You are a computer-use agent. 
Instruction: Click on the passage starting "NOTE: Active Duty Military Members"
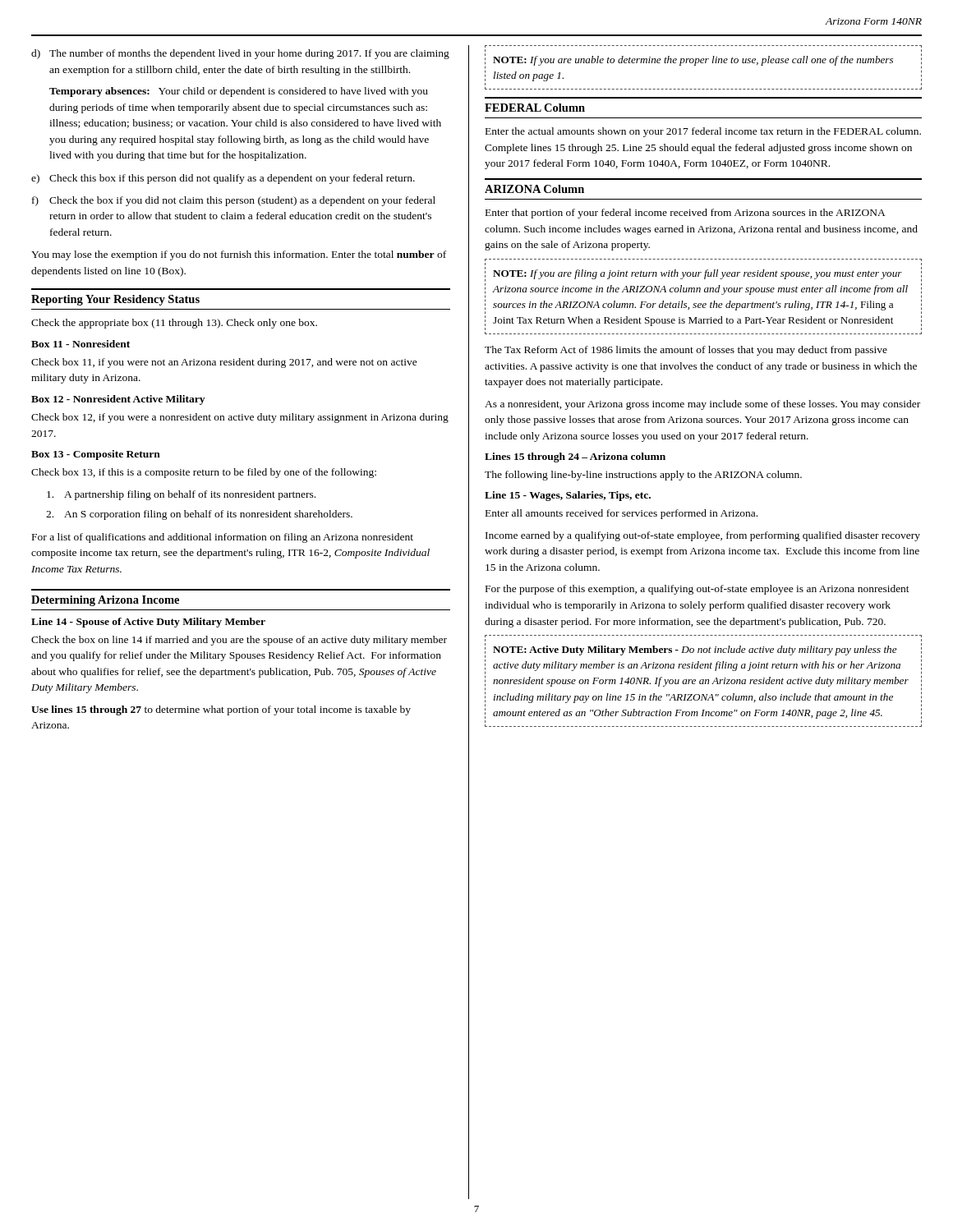tap(701, 681)
